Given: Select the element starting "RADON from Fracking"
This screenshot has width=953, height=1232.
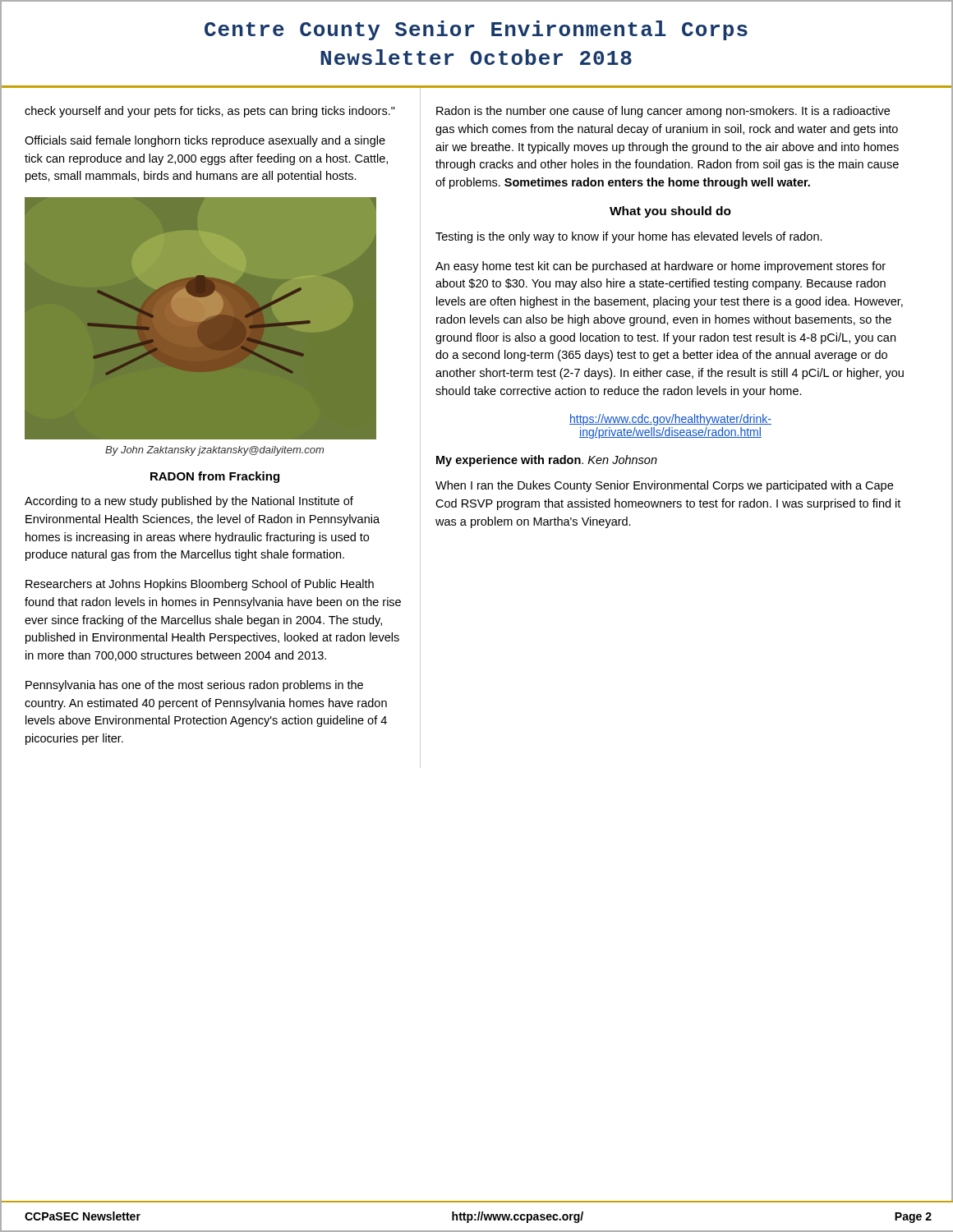Looking at the screenshot, I should pyautogui.click(x=215, y=476).
